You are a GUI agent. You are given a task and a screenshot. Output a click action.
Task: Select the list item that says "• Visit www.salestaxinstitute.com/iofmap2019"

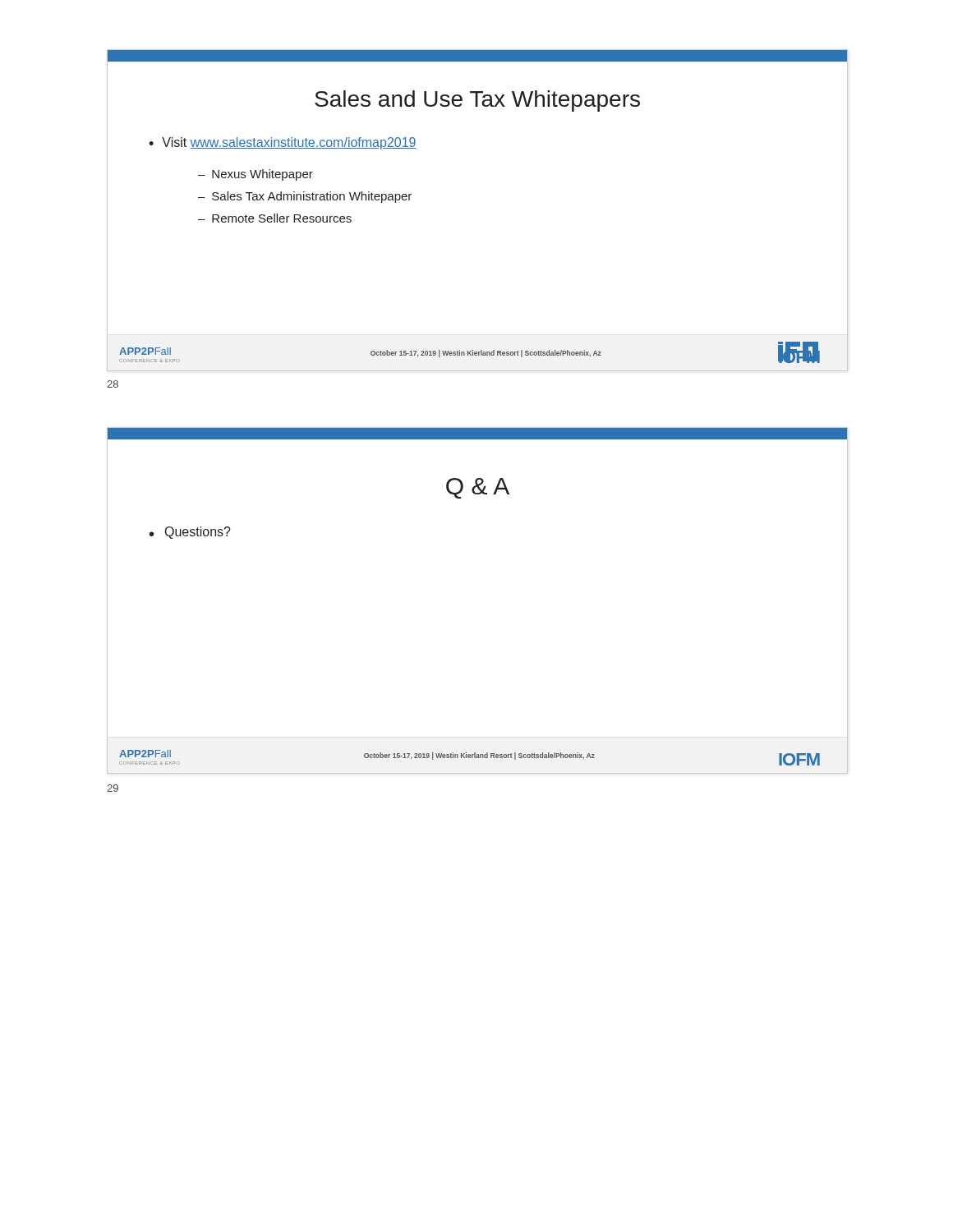point(282,144)
